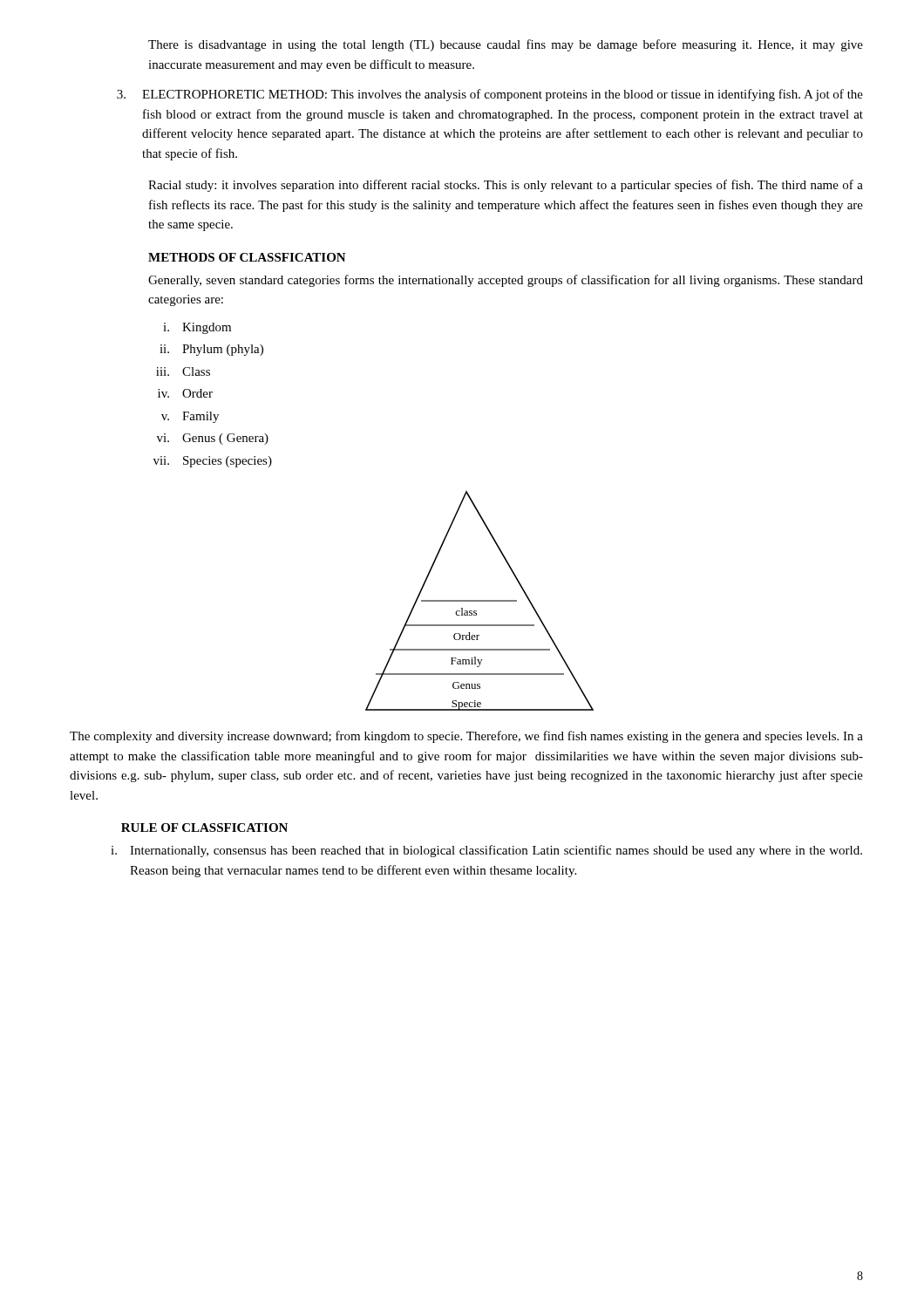
Task: Locate the block starting "i. Kingdom"
Action: tap(197, 328)
